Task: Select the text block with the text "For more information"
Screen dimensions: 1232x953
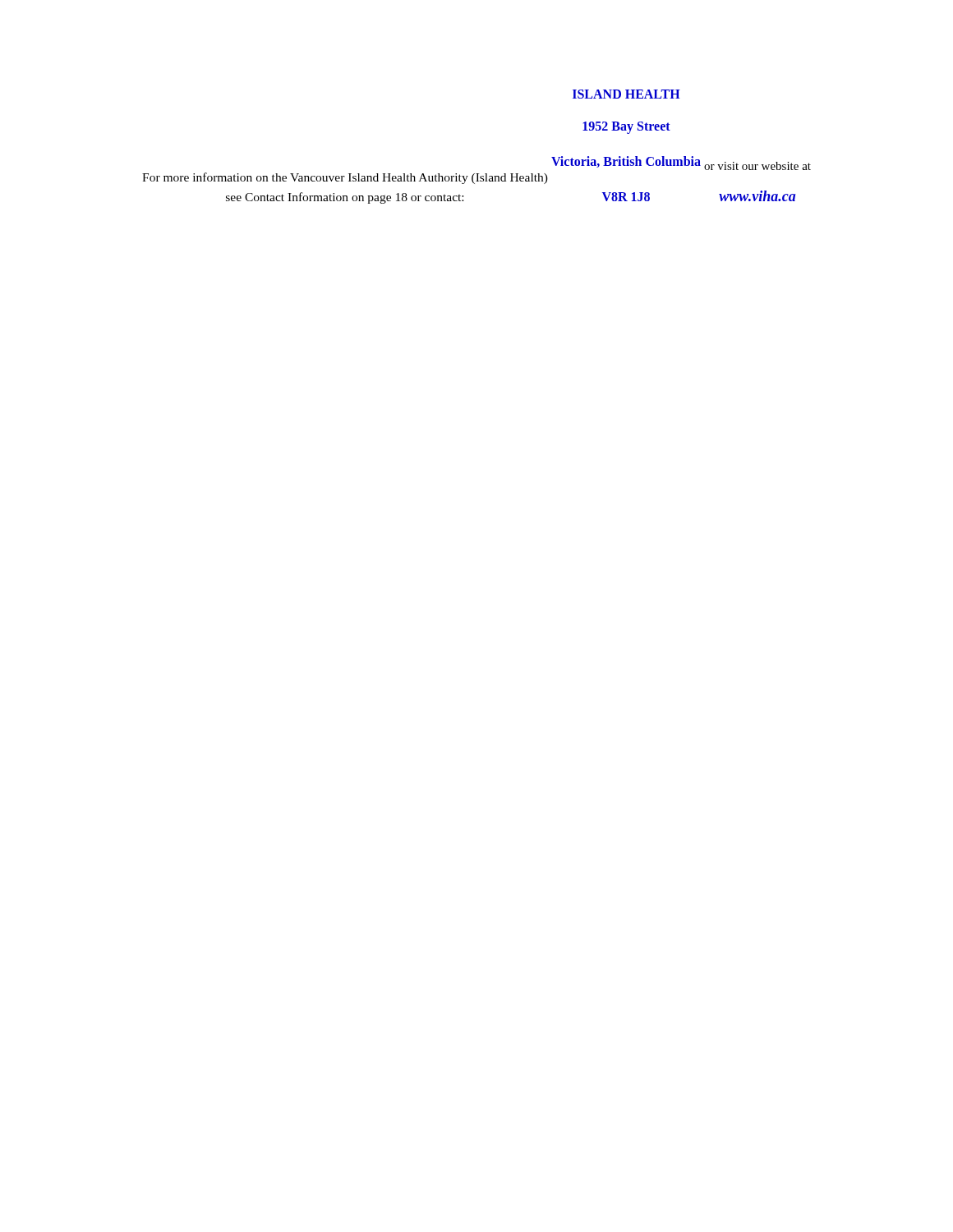Action: click(345, 188)
